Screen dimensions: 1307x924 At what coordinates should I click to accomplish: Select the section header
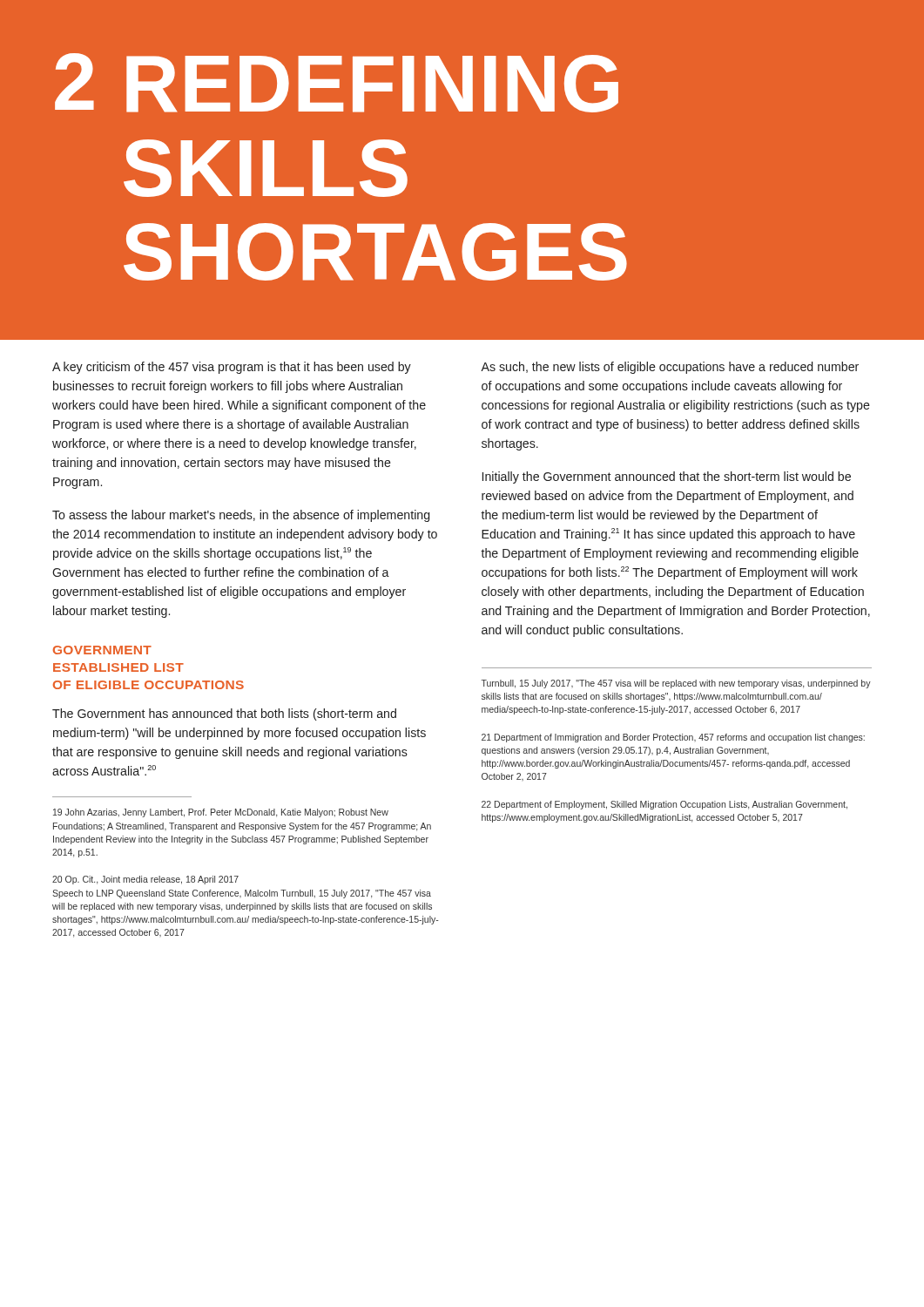click(148, 667)
